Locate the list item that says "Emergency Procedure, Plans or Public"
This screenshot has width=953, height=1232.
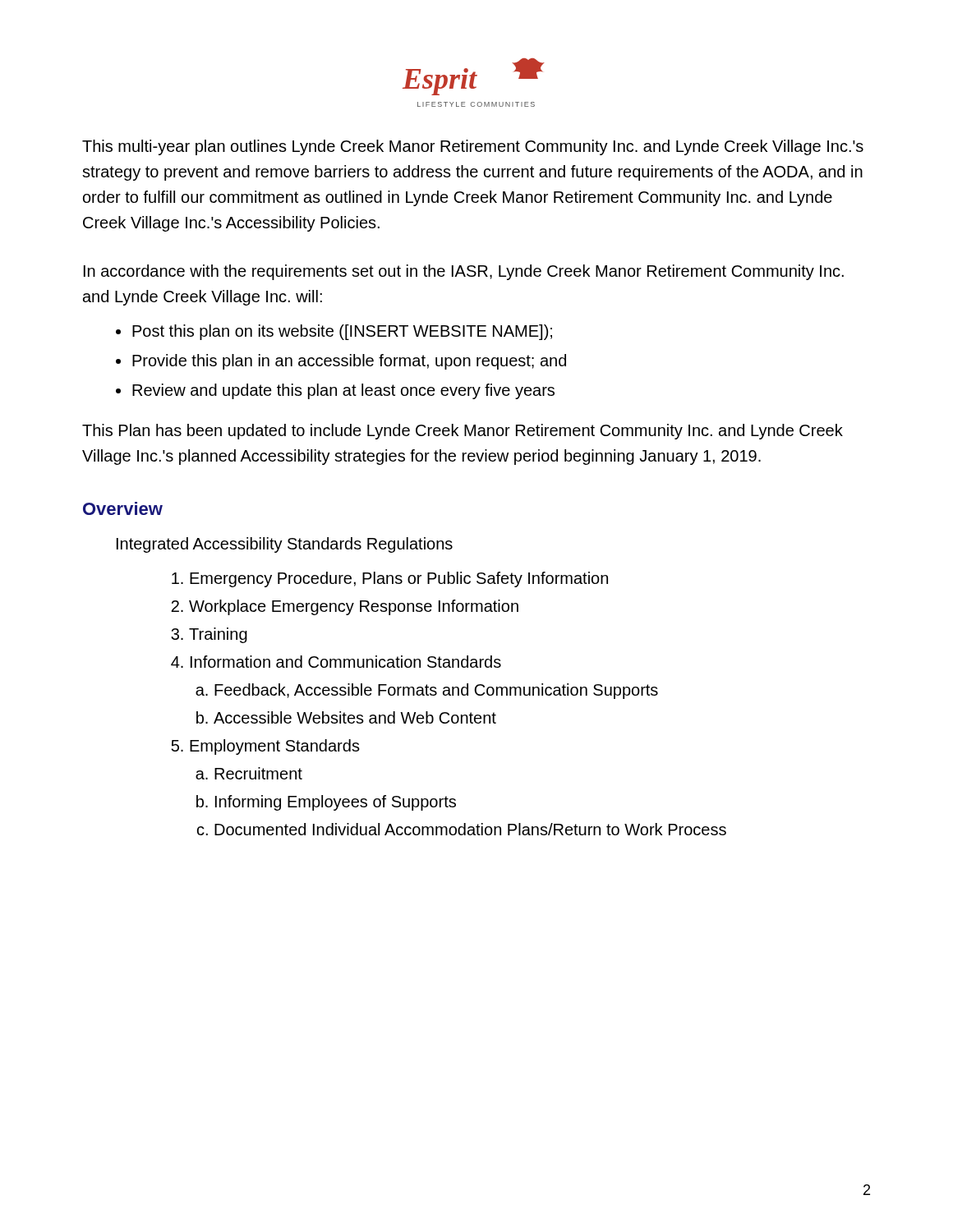click(x=399, y=578)
